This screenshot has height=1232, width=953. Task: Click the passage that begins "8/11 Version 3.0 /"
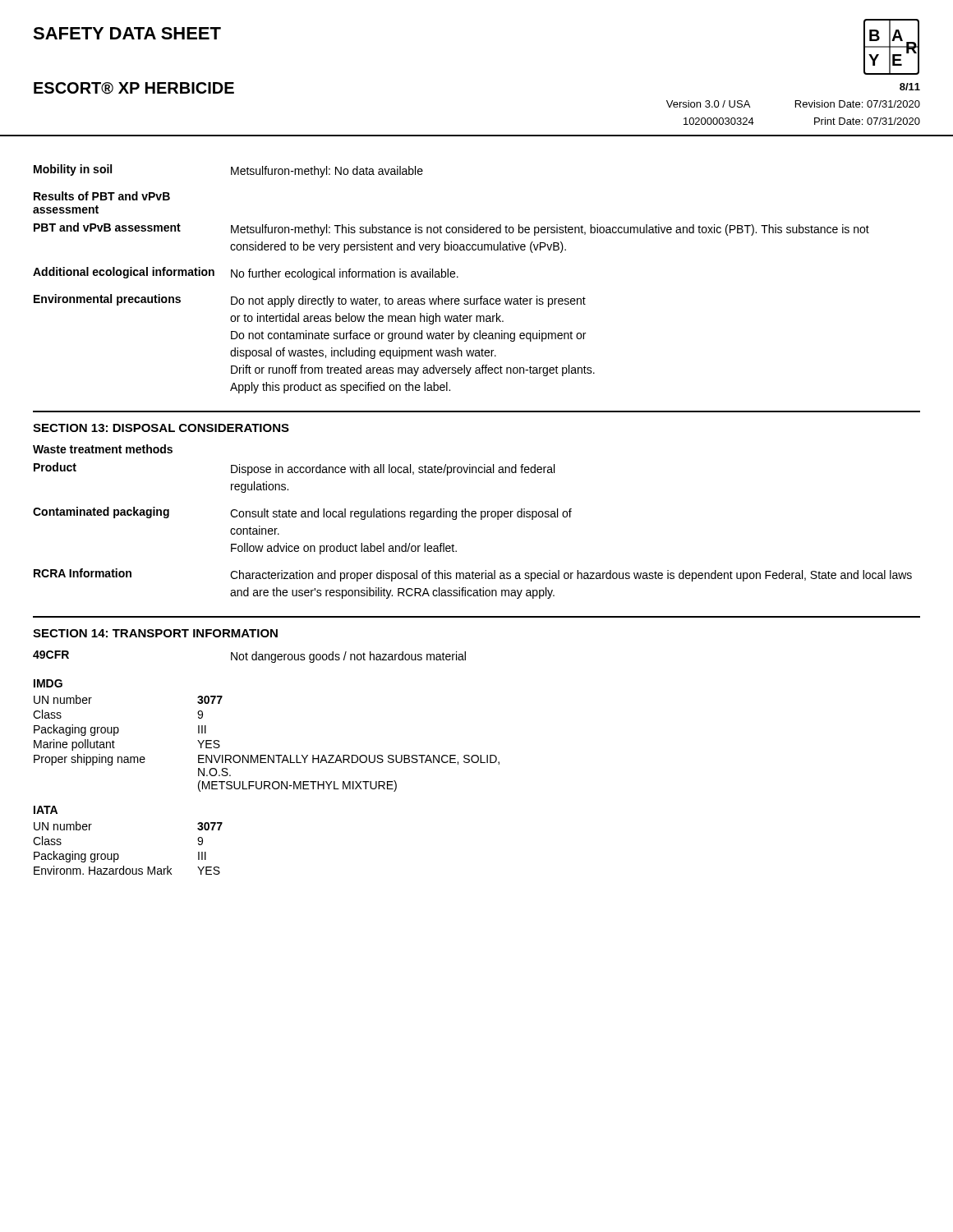tap(793, 104)
